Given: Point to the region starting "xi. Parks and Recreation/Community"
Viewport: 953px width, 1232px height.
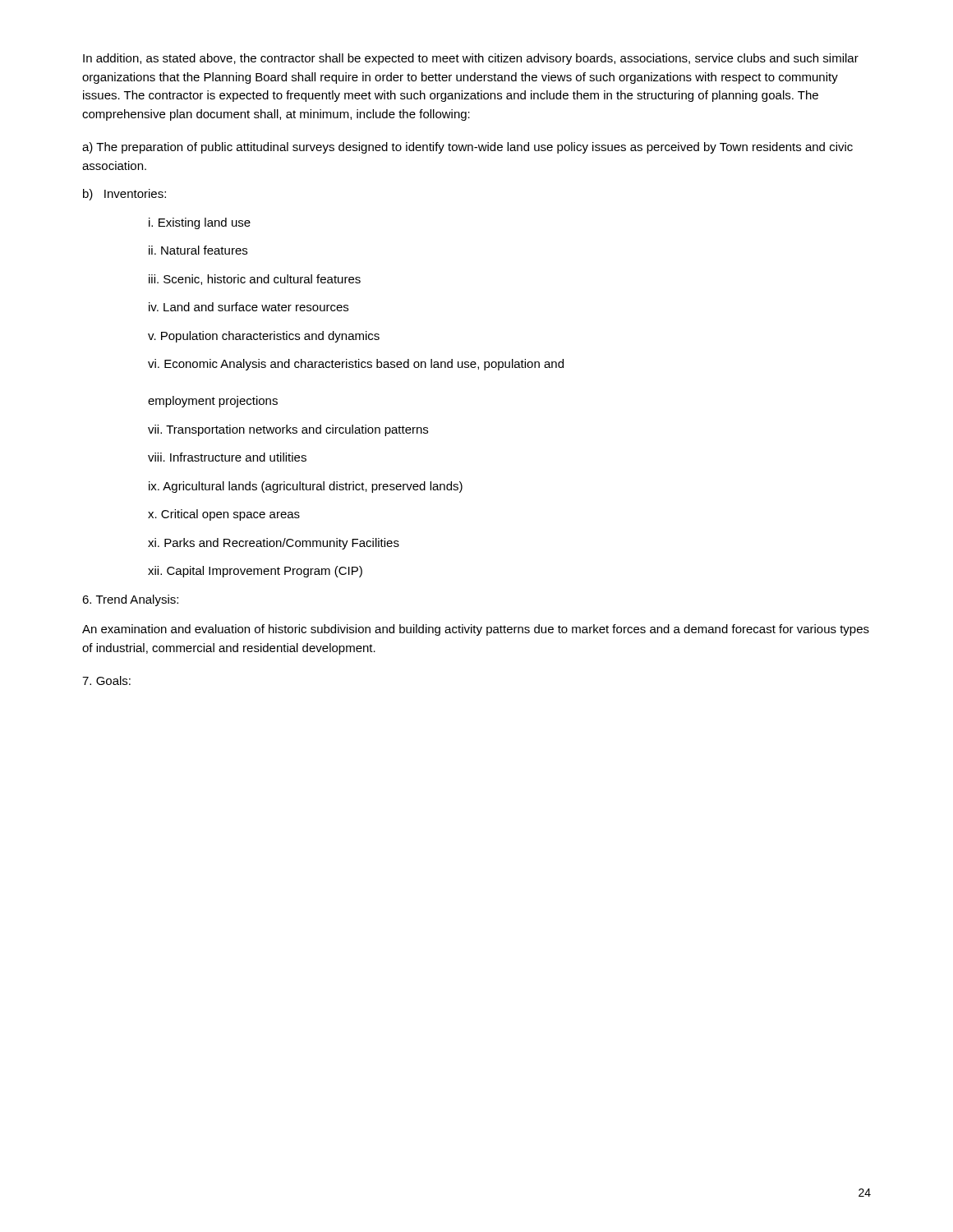Looking at the screenshot, I should click(274, 542).
